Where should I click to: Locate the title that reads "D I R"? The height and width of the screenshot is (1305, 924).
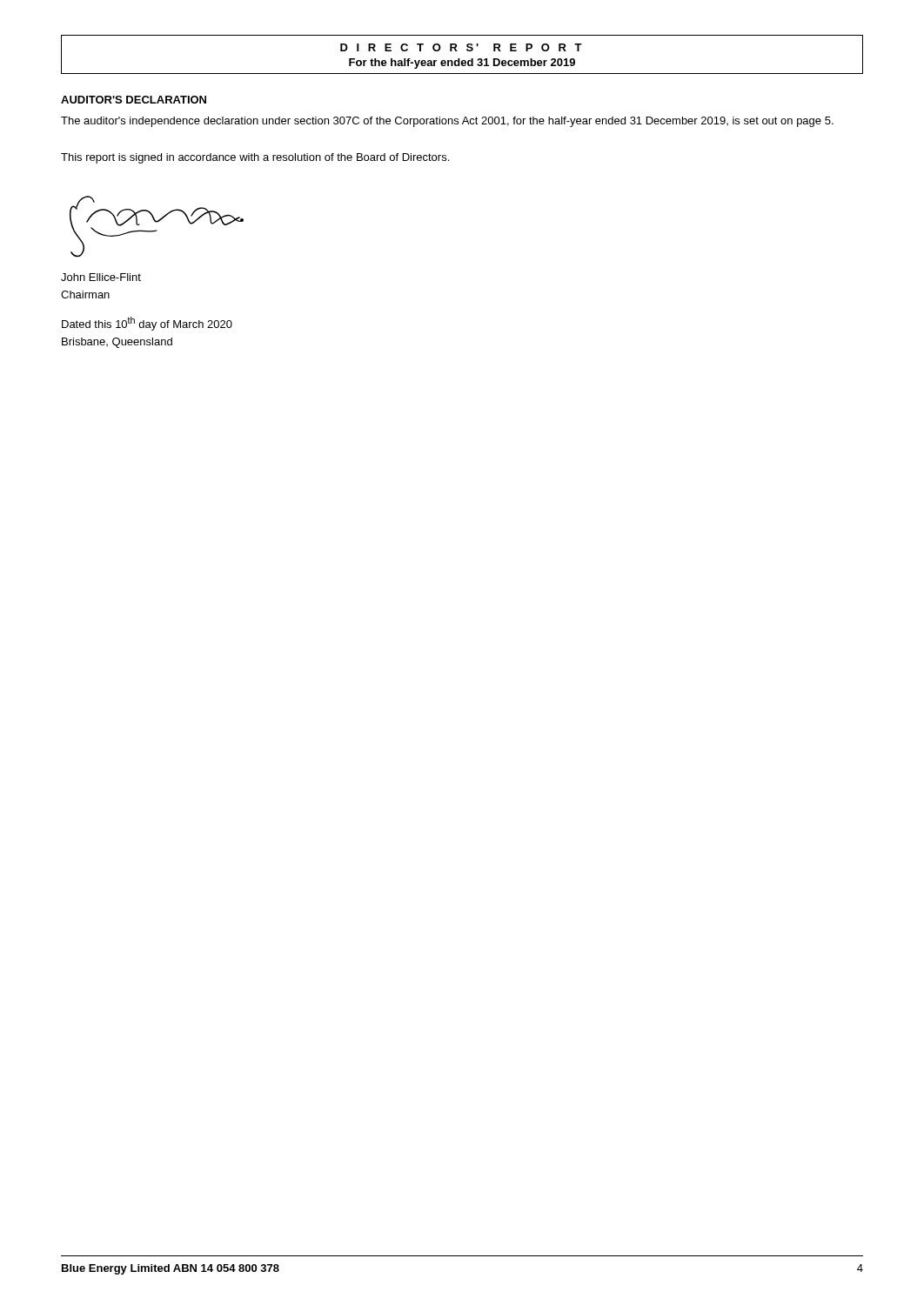coord(462,55)
